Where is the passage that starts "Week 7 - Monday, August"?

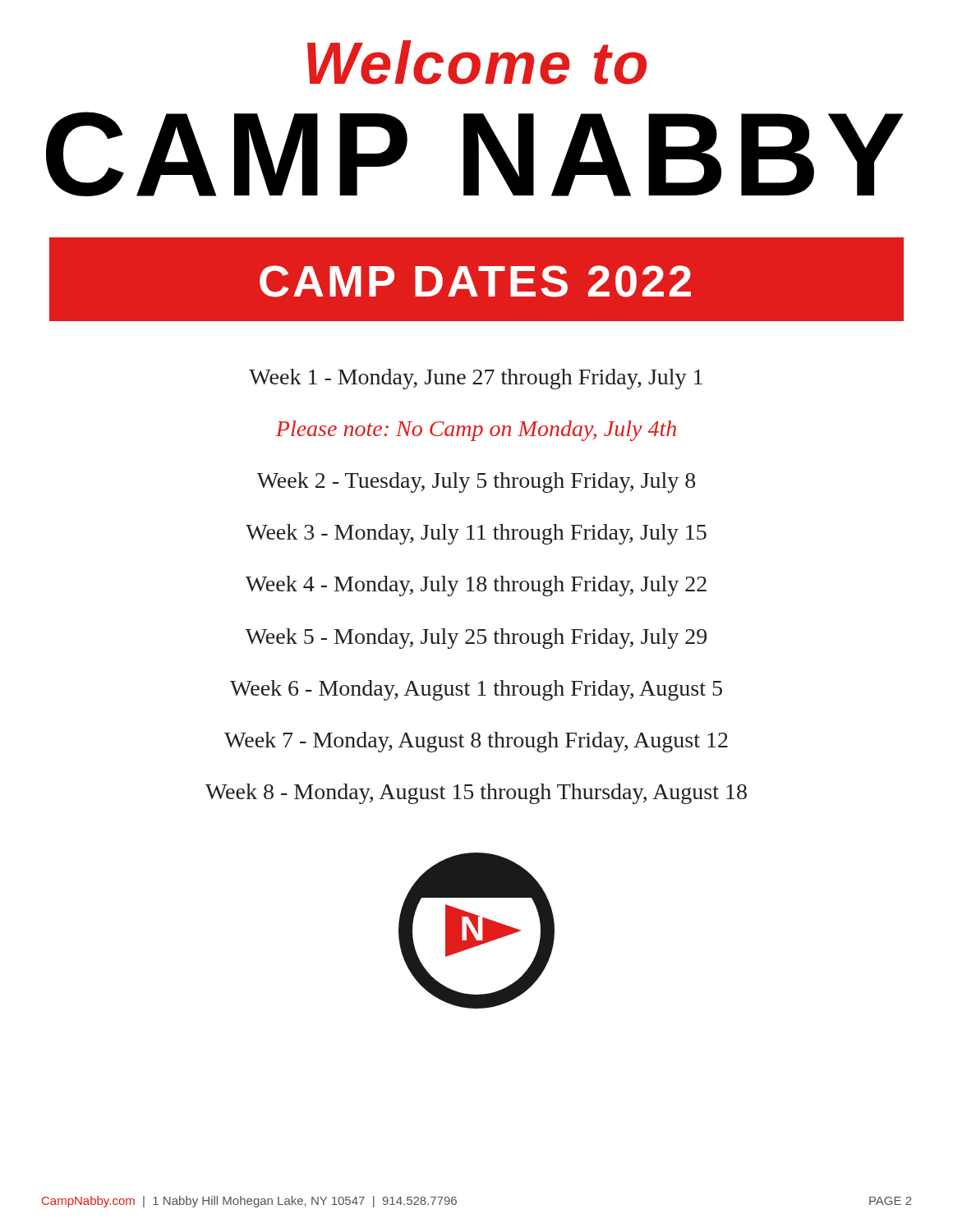click(476, 740)
